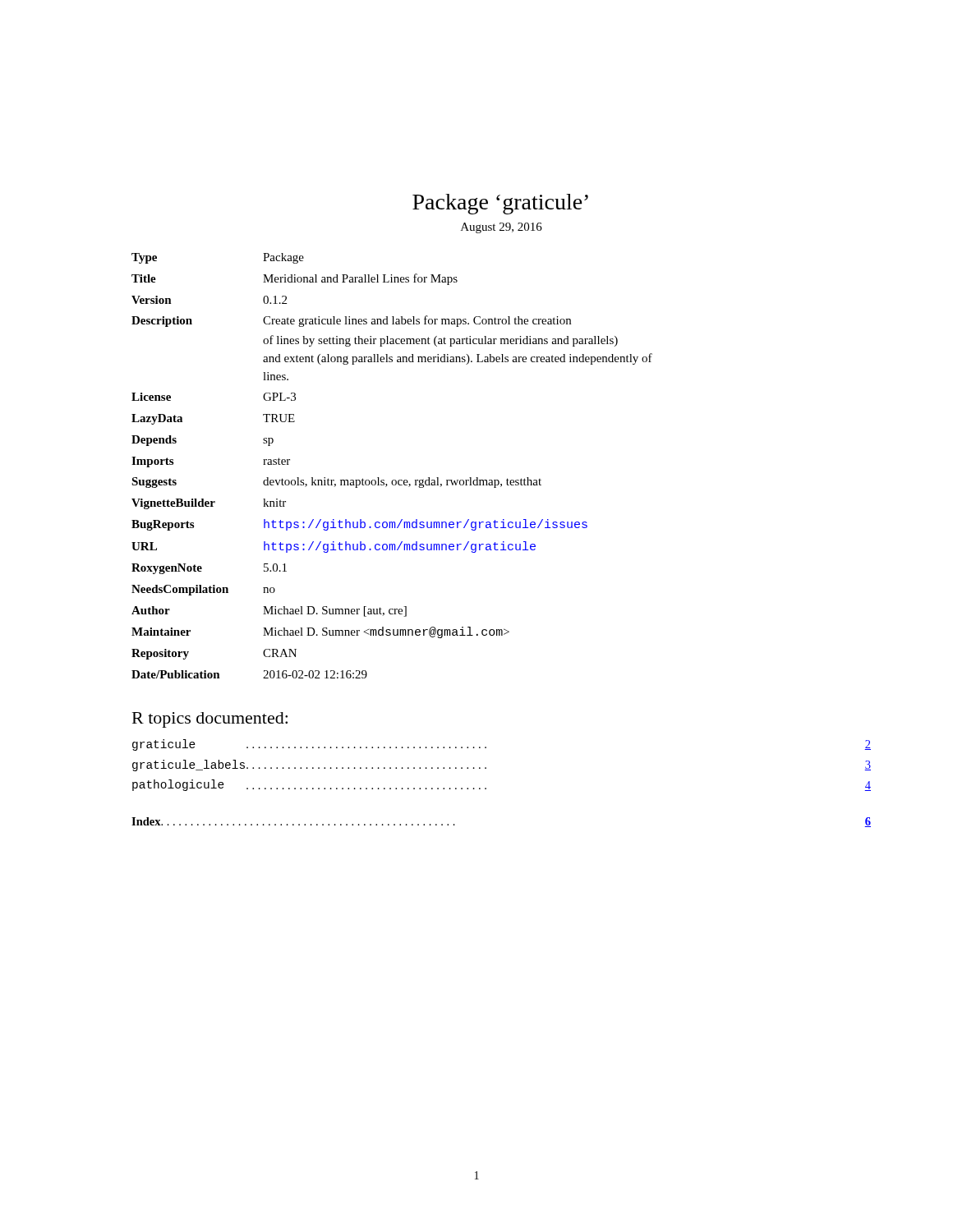Click where it says "Package ‘graticule’"
This screenshot has width=953, height=1232.
point(501,202)
